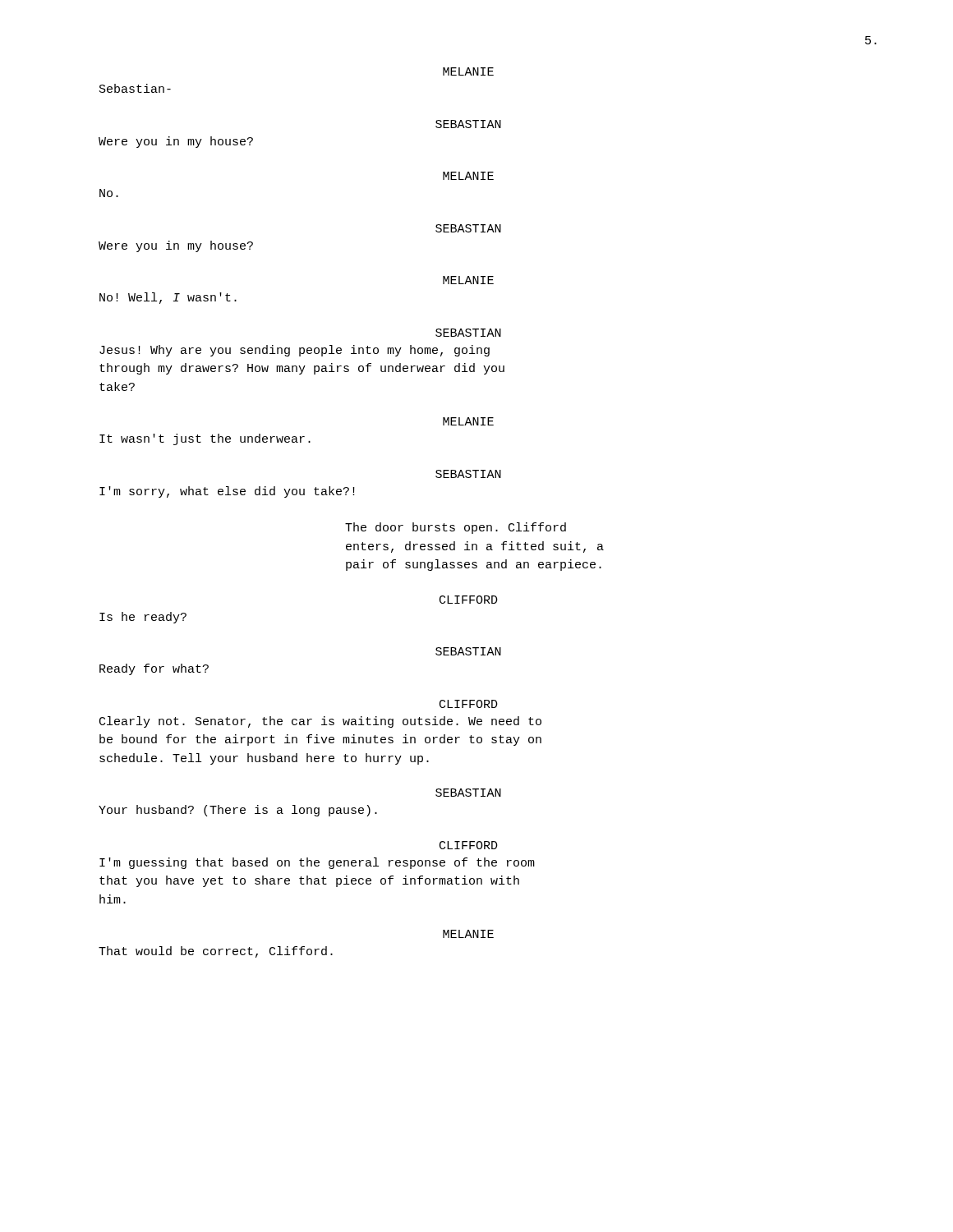
Task: Locate the element starting "The door bursts open."
Action: click(497, 548)
